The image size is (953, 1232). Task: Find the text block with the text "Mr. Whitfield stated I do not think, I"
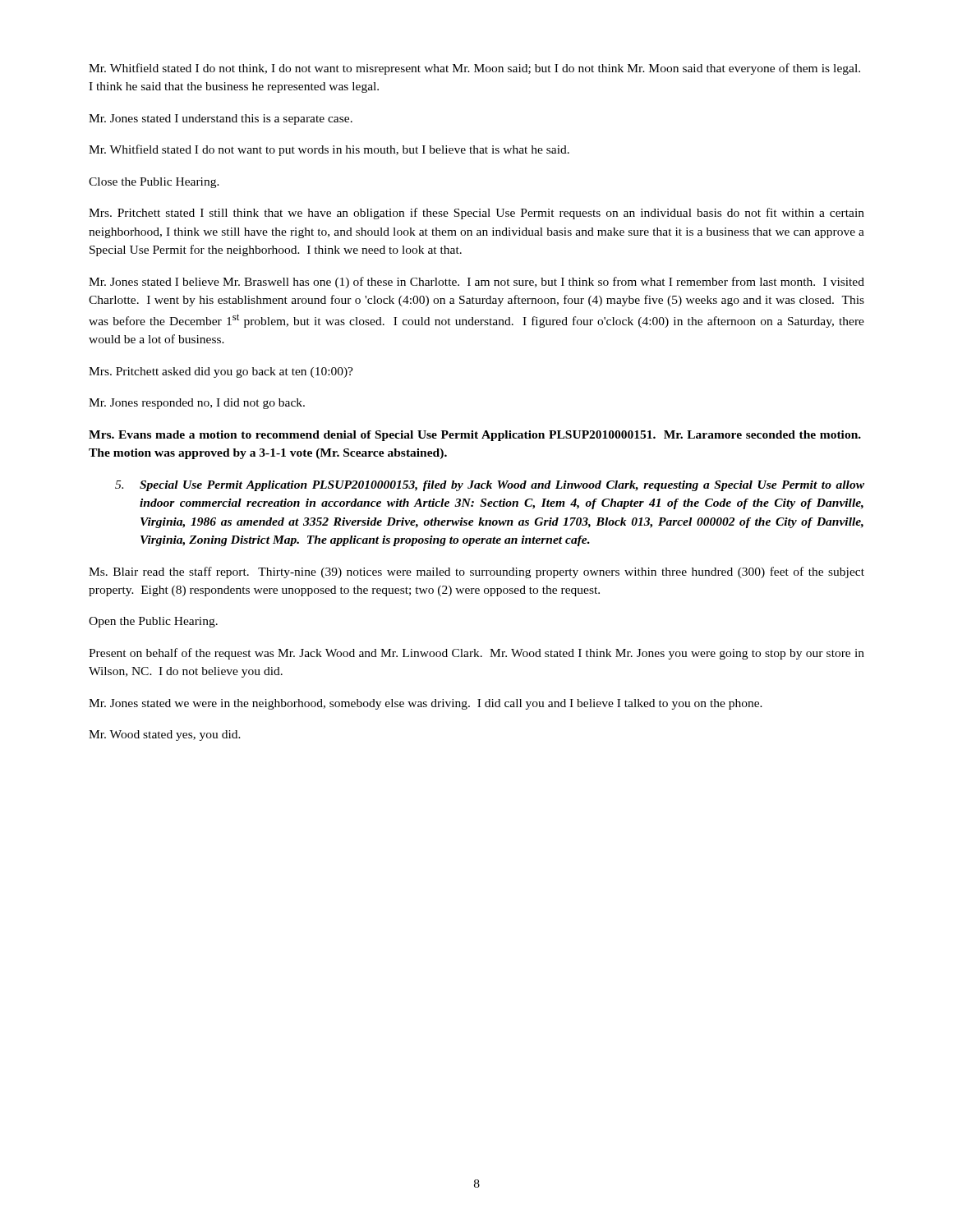476,77
